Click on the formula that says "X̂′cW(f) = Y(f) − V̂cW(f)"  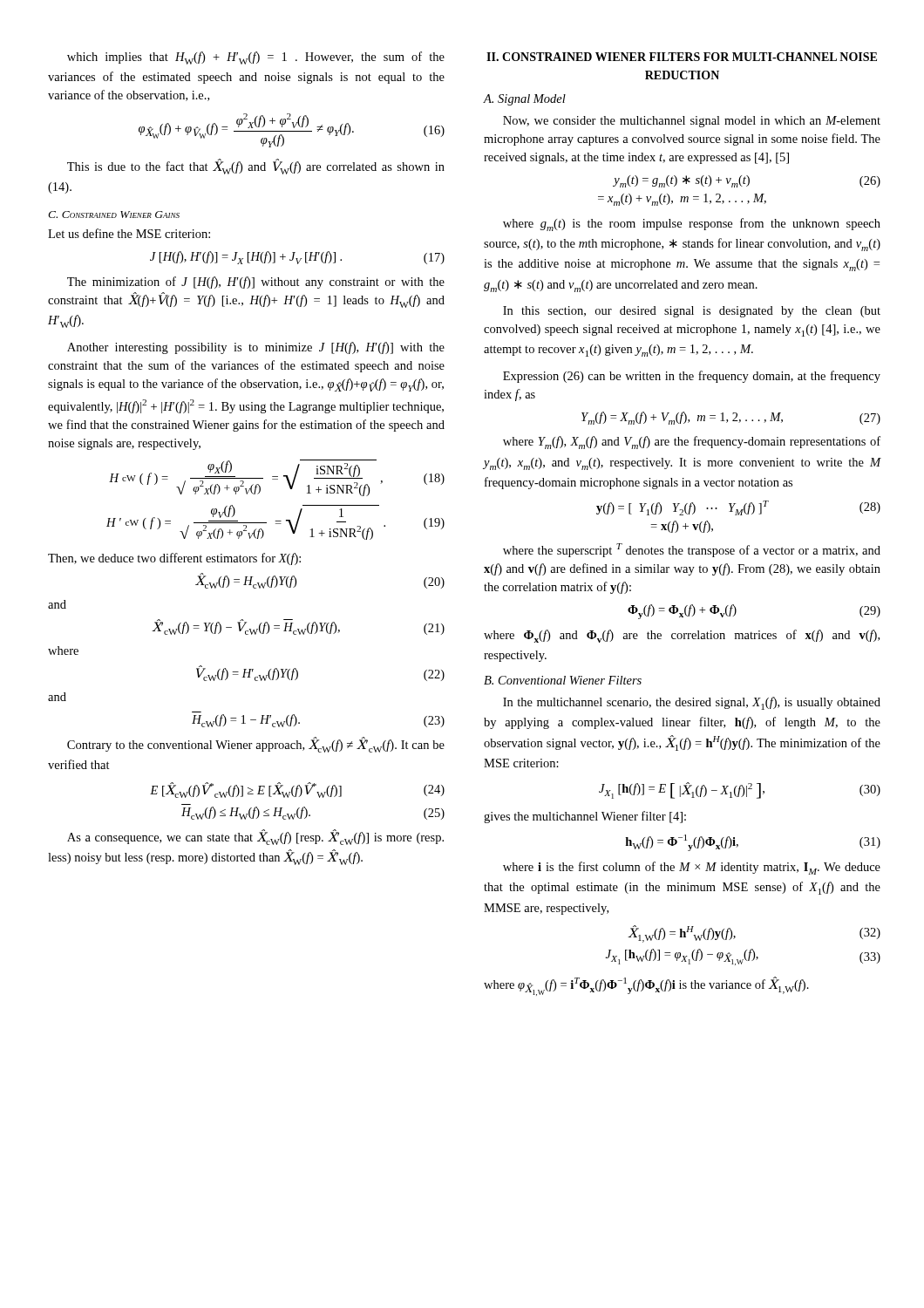pos(298,628)
